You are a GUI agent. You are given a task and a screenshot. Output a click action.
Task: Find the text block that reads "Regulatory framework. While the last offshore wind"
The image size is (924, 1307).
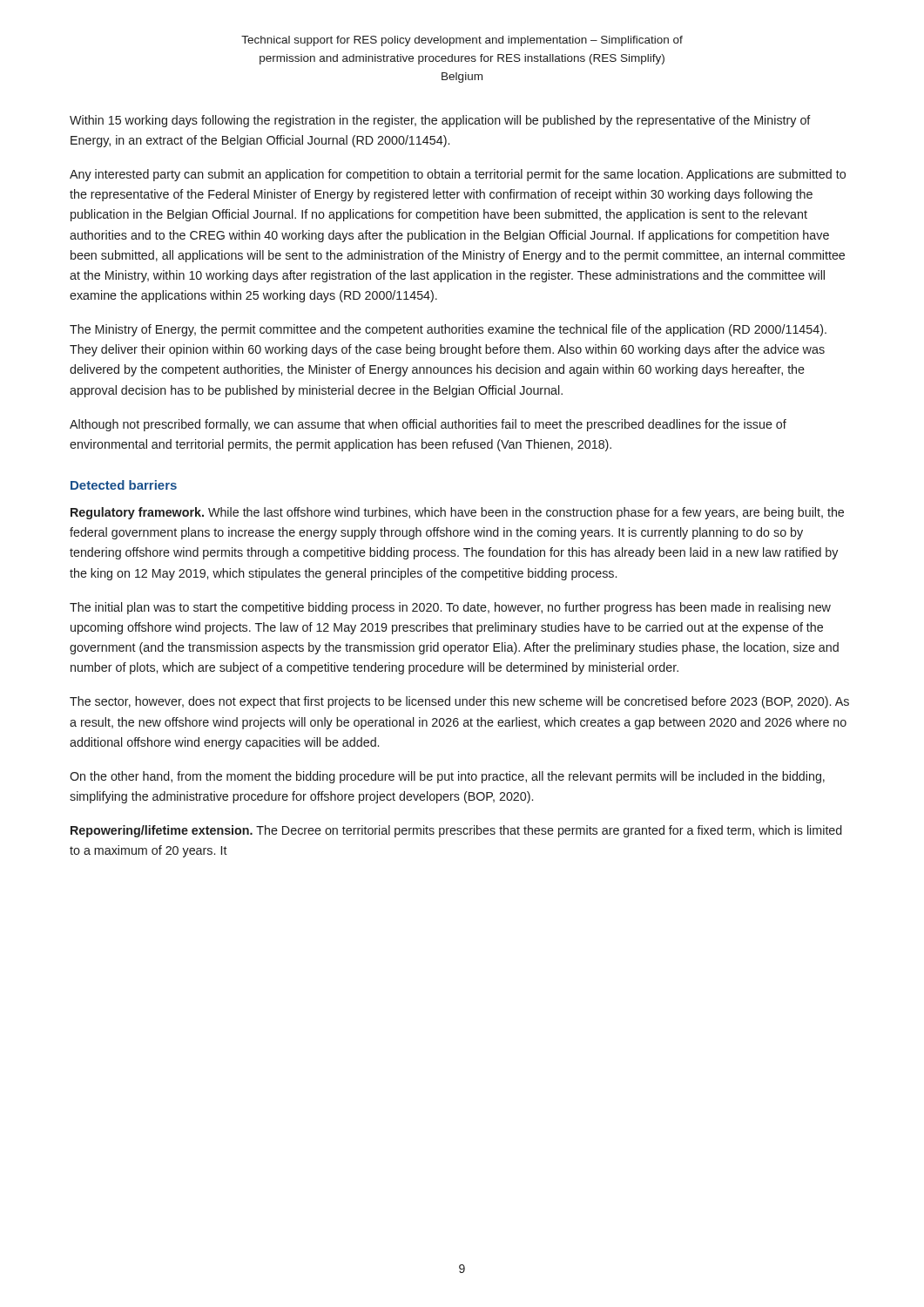click(457, 543)
